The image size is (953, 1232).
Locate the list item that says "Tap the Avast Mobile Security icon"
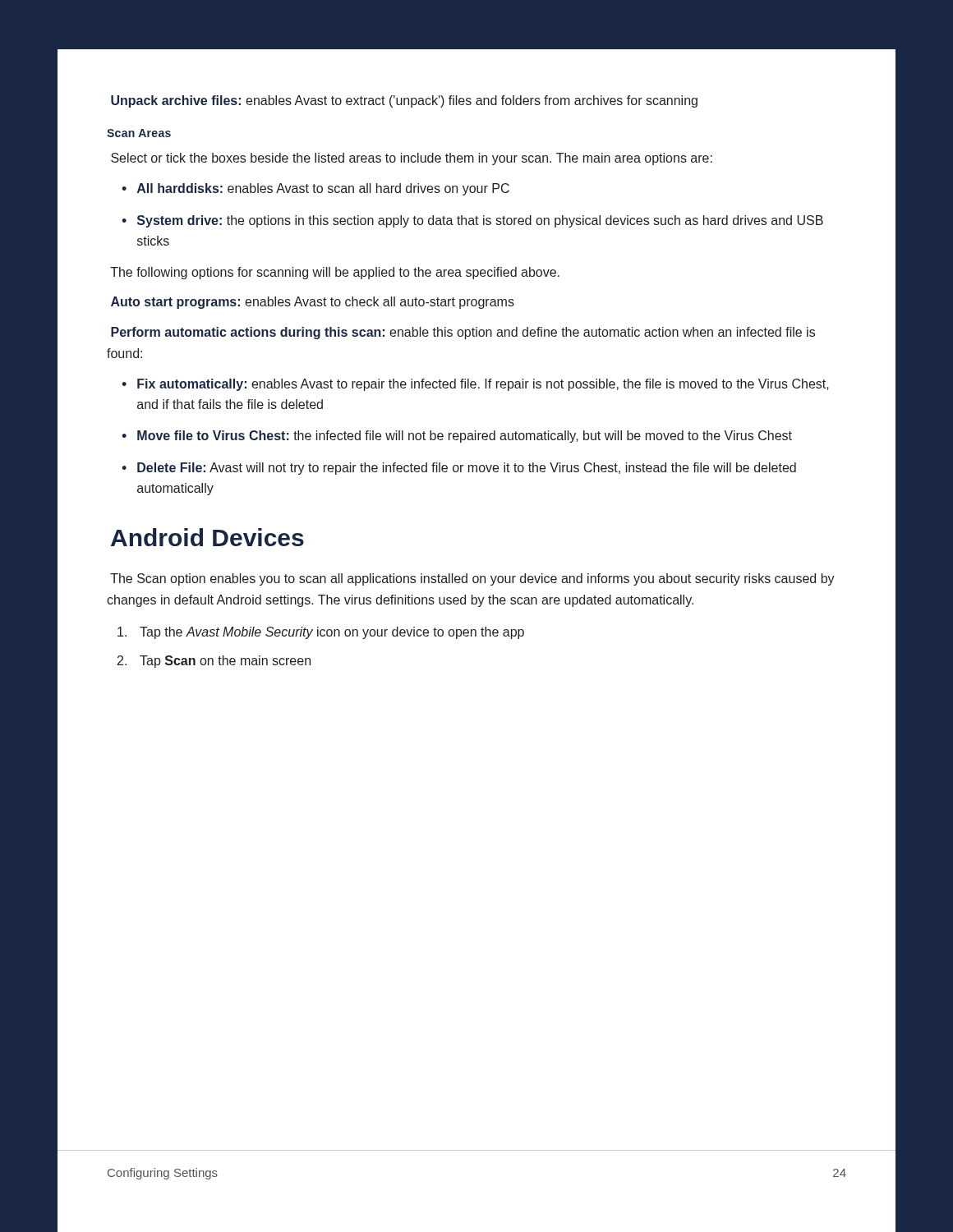coord(321,632)
